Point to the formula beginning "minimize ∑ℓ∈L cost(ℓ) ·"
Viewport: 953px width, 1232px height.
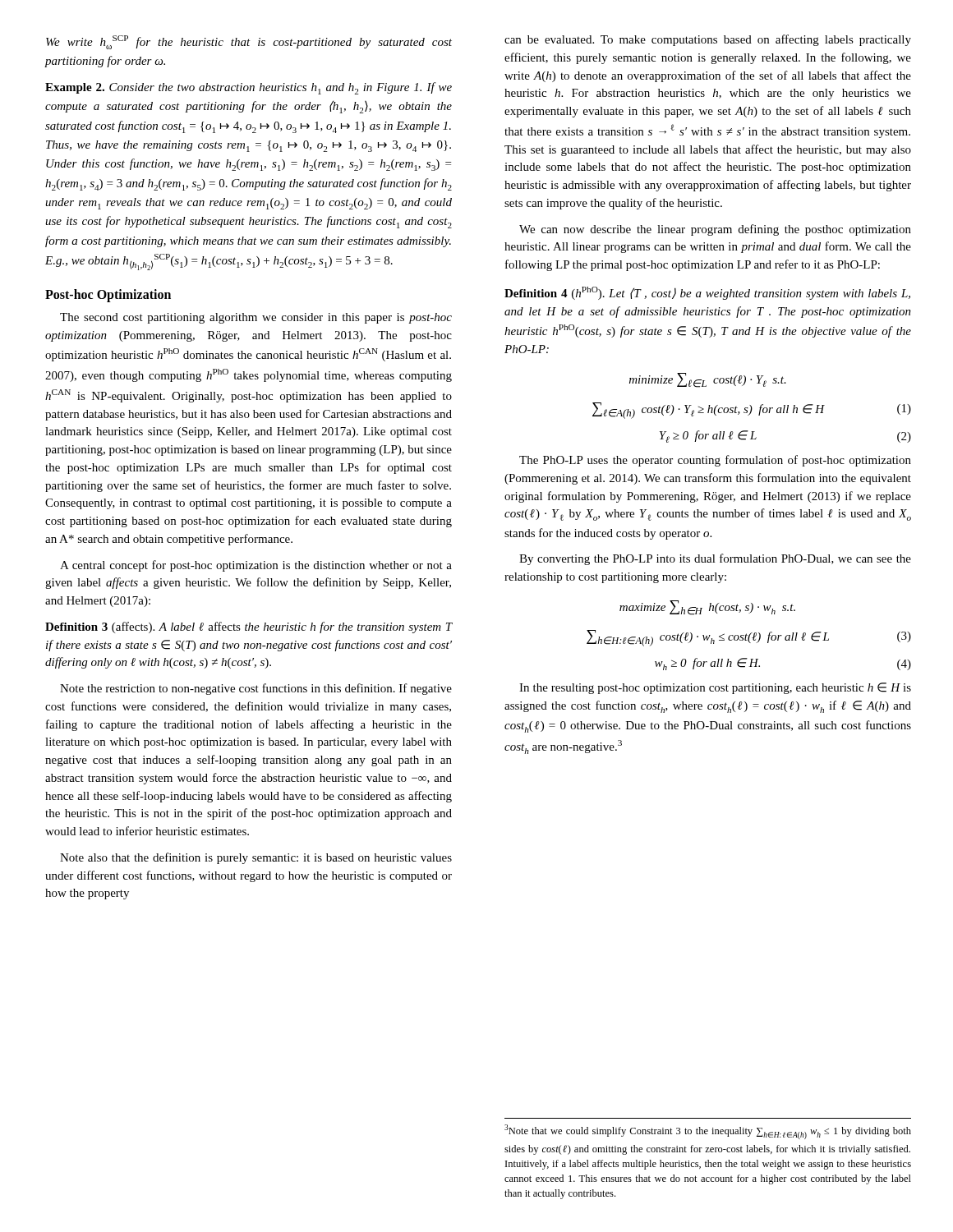click(708, 406)
